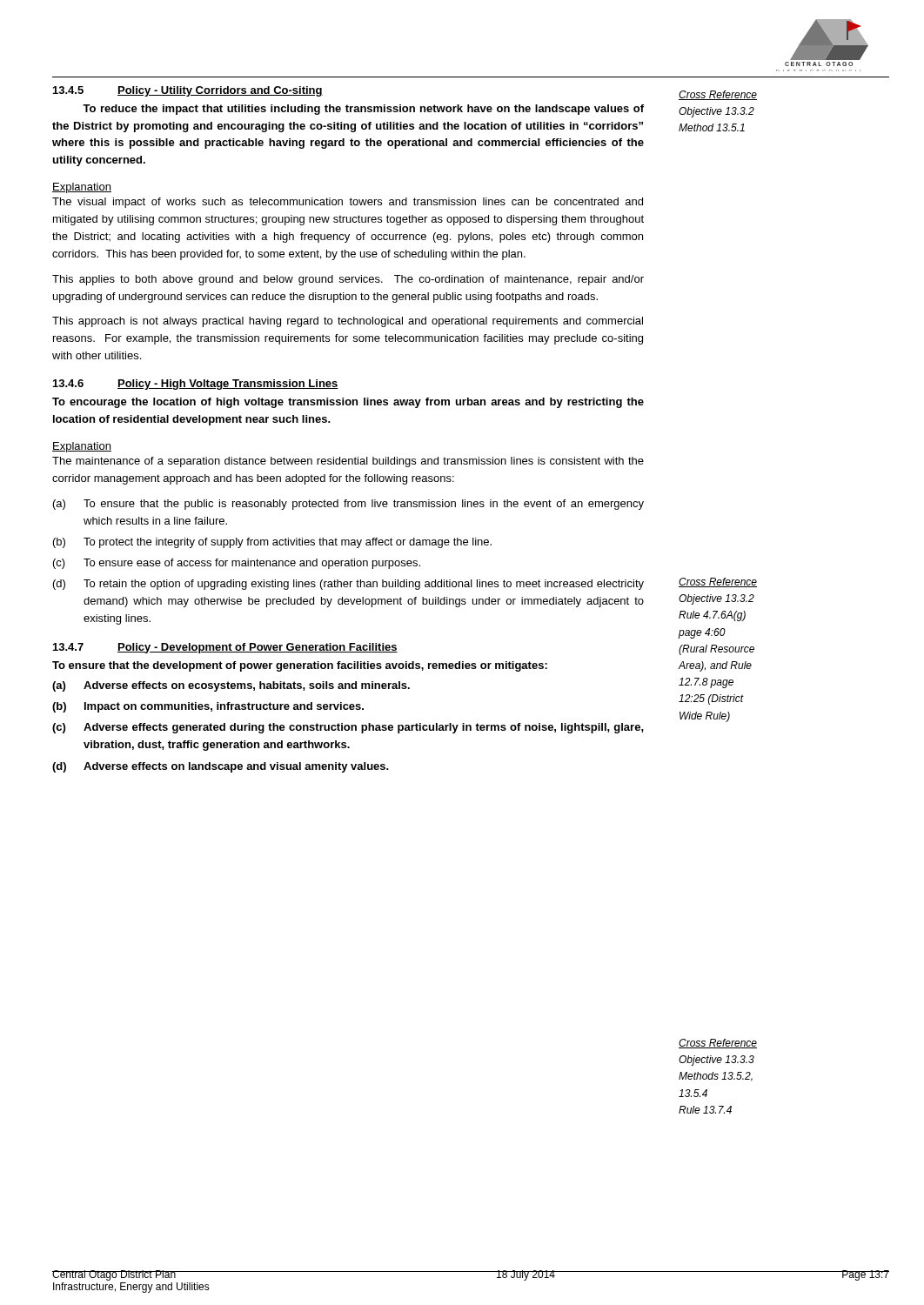Locate the passage starting "Cross Reference Objective 13.3.3"
The width and height of the screenshot is (924, 1305).
pos(718,1077)
